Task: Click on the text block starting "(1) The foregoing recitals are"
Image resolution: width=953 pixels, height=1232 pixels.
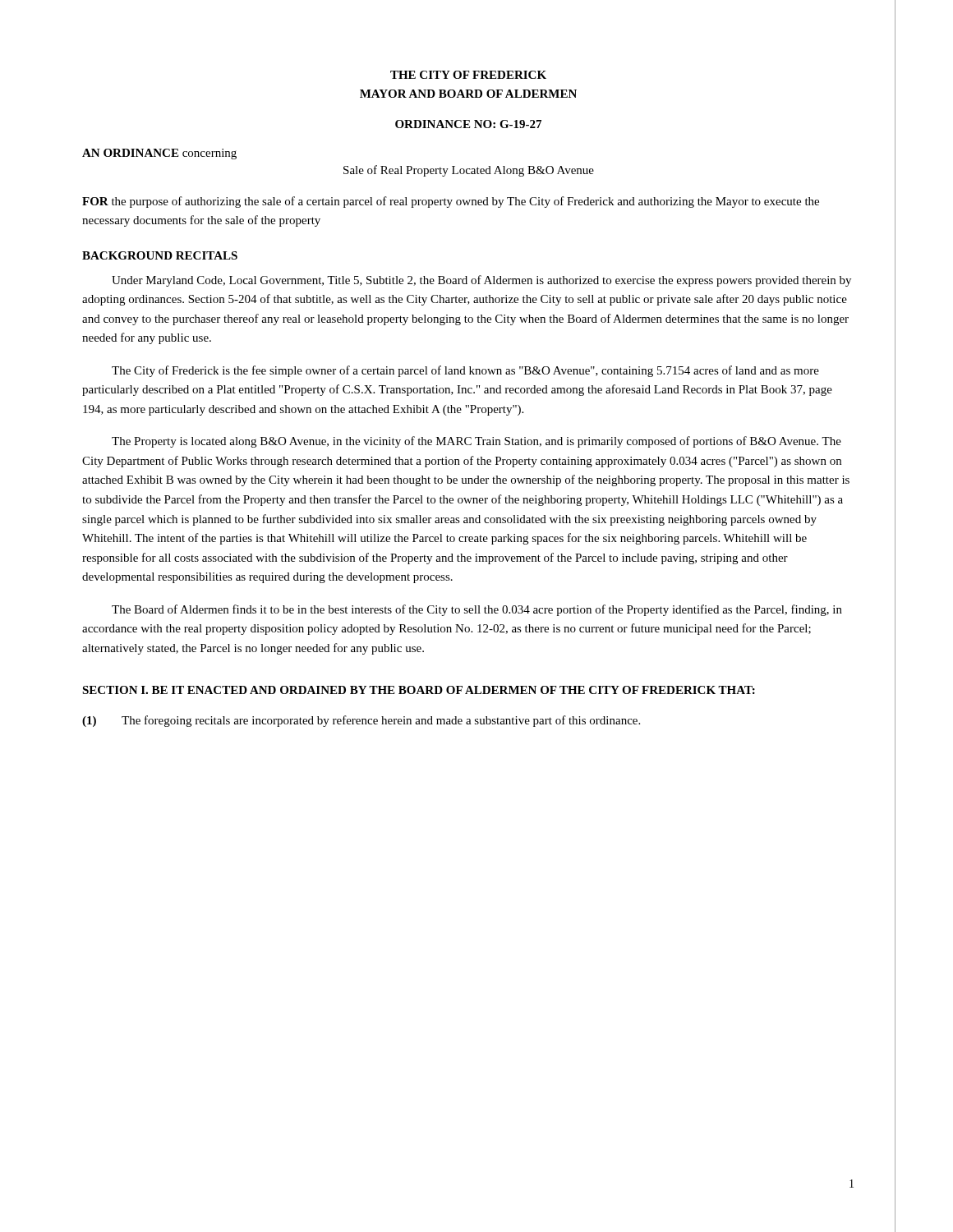Action: (468, 721)
